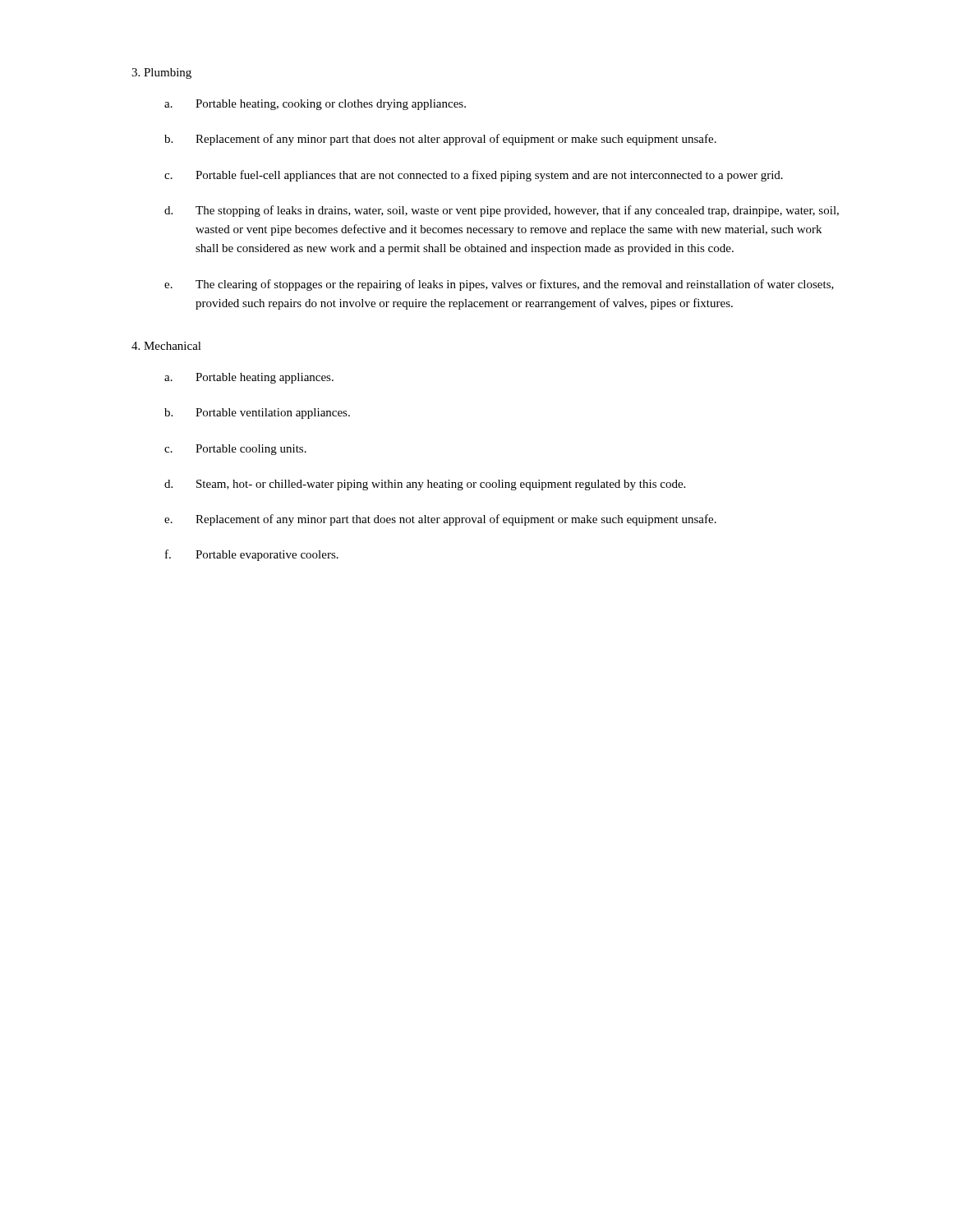The width and height of the screenshot is (953, 1232).
Task: Find the list item that reads "d. The stopping of leaks in drains, water,"
Action: point(505,230)
